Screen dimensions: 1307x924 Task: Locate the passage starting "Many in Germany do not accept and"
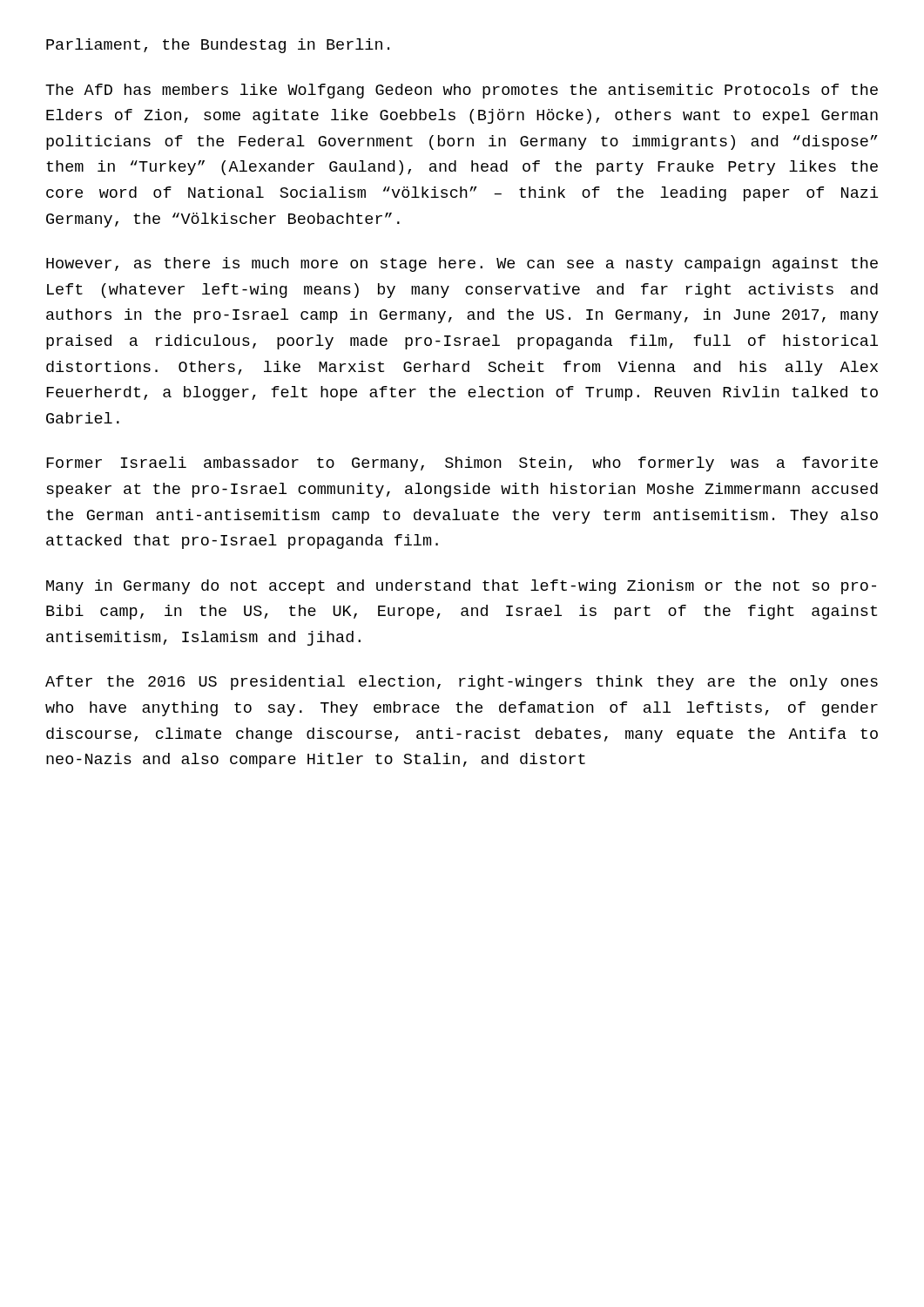tap(462, 612)
